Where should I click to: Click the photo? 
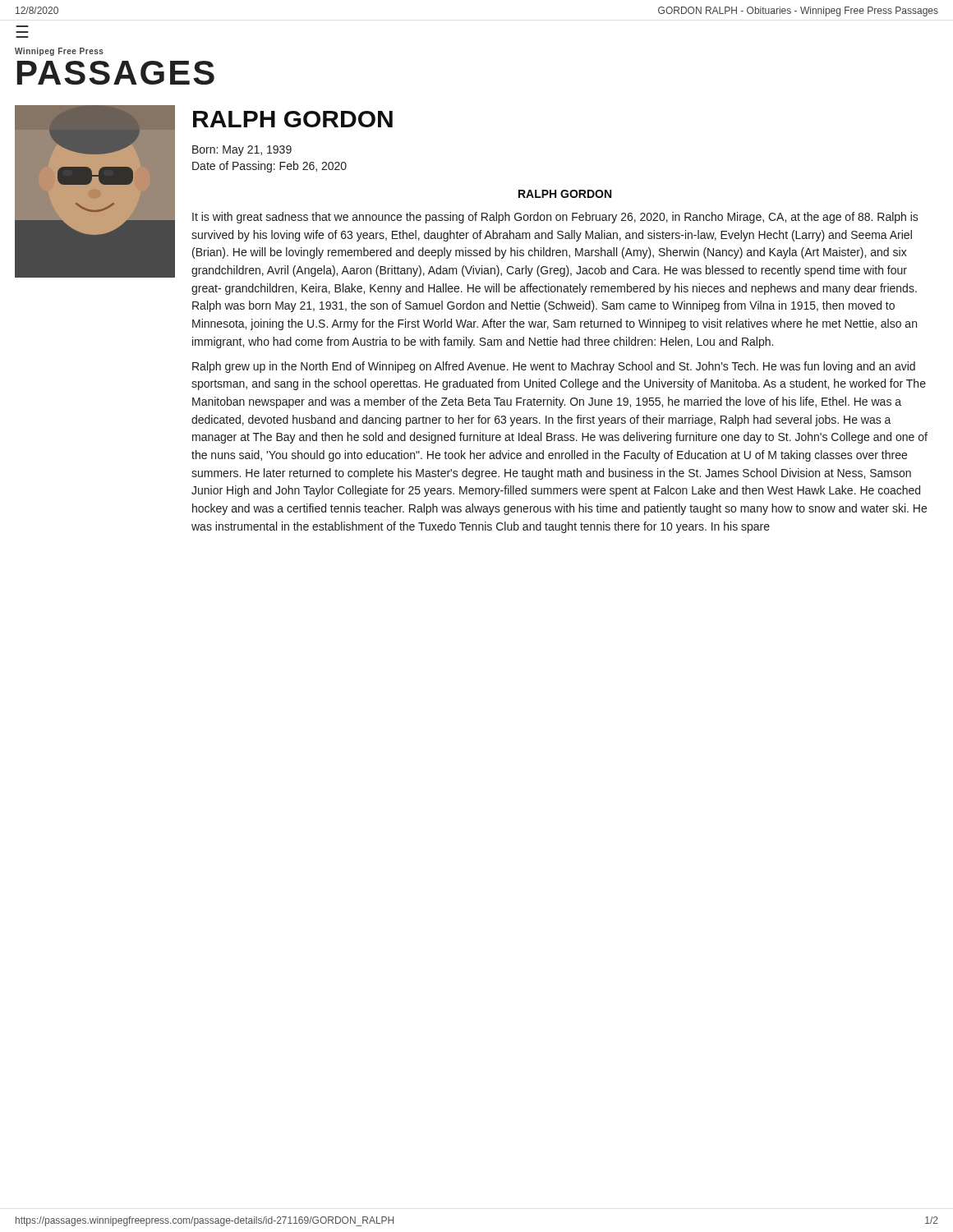[x=95, y=191]
